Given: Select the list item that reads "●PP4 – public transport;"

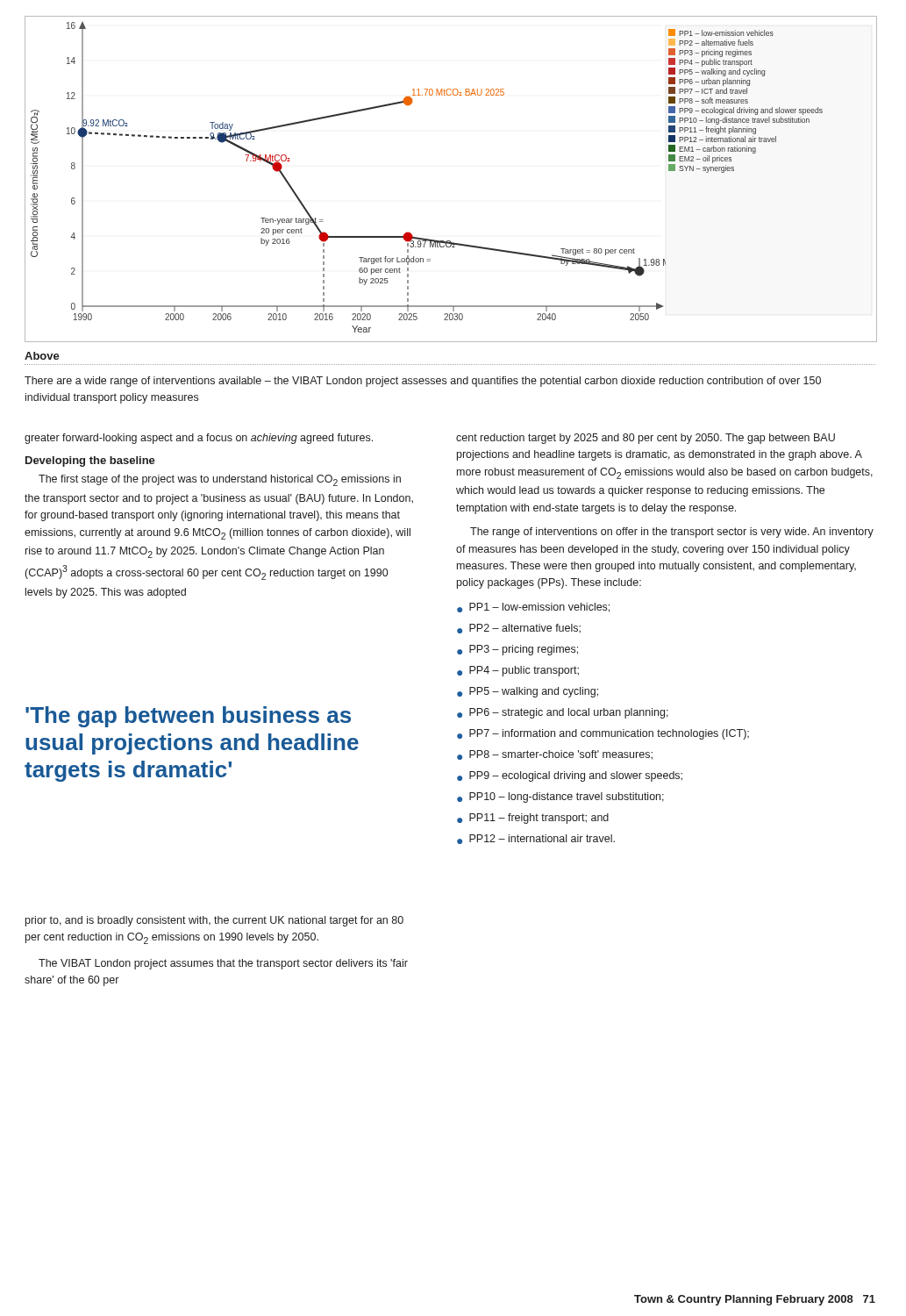Looking at the screenshot, I should pyautogui.click(x=518, y=672).
